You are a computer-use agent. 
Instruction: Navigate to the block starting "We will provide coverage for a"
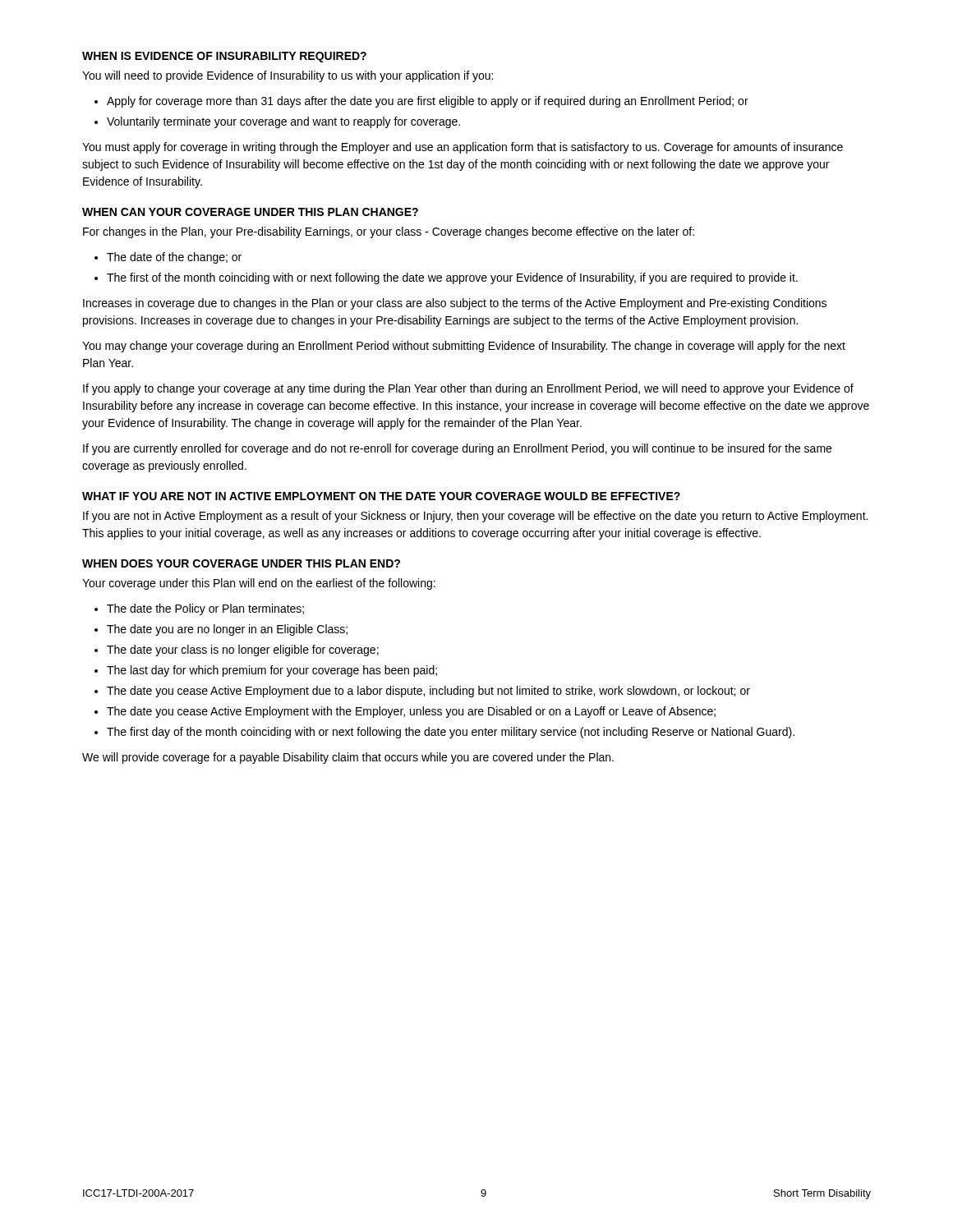348,757
